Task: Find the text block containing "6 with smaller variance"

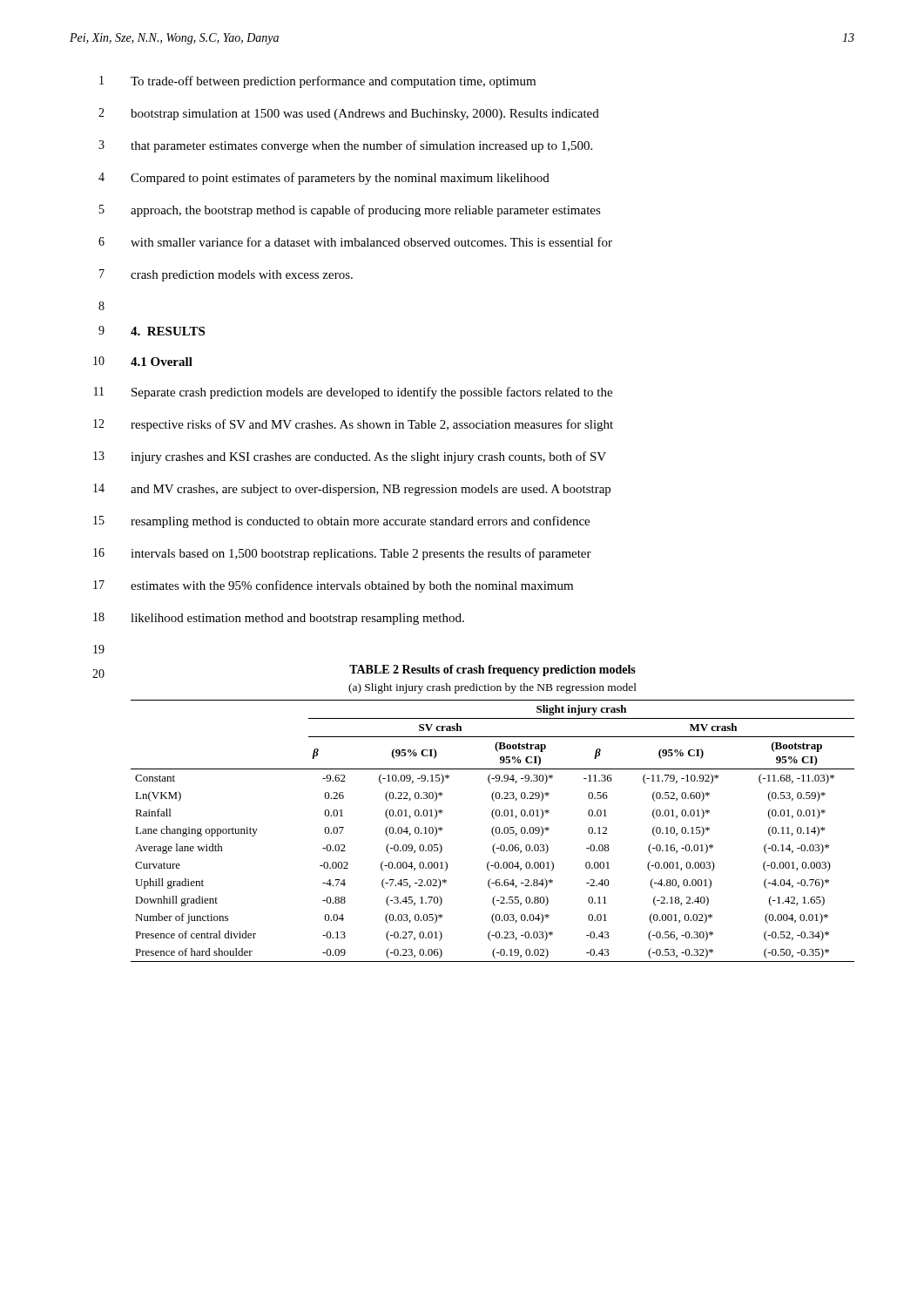Action: click(462, 243)
